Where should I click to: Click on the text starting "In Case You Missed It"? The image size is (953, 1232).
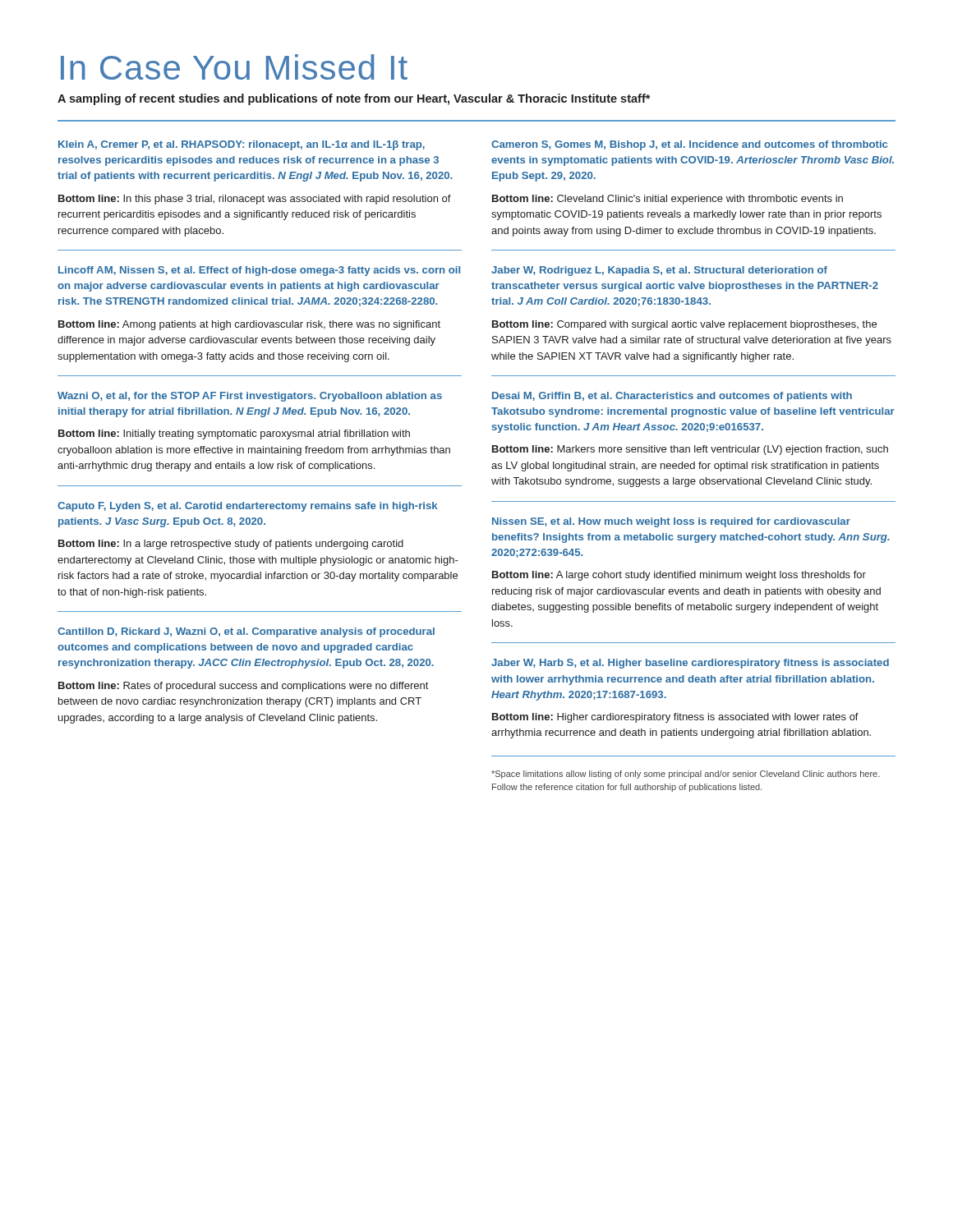point(234,67)
